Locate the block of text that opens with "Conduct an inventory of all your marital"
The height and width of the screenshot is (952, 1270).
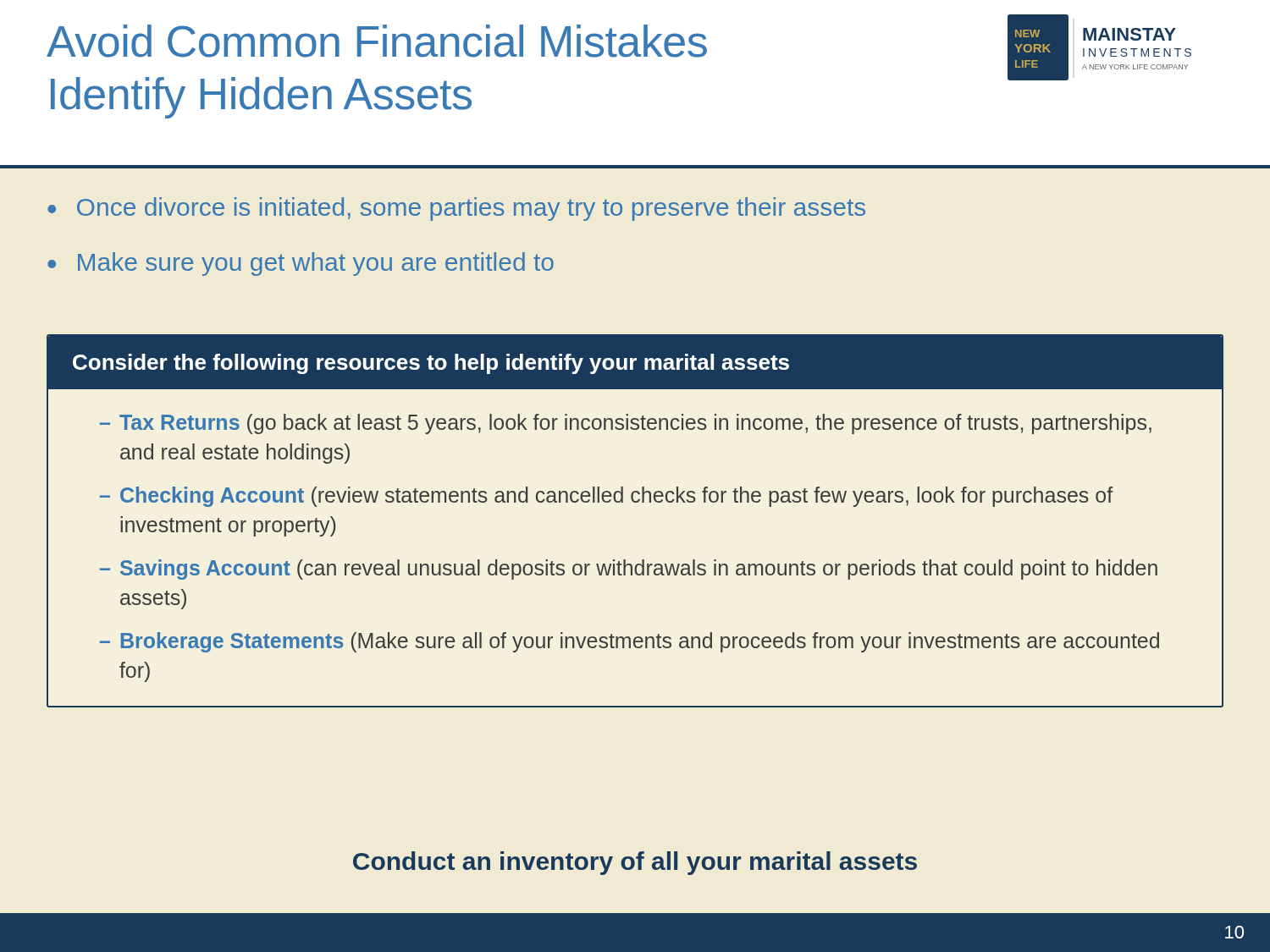coord(635,861)
